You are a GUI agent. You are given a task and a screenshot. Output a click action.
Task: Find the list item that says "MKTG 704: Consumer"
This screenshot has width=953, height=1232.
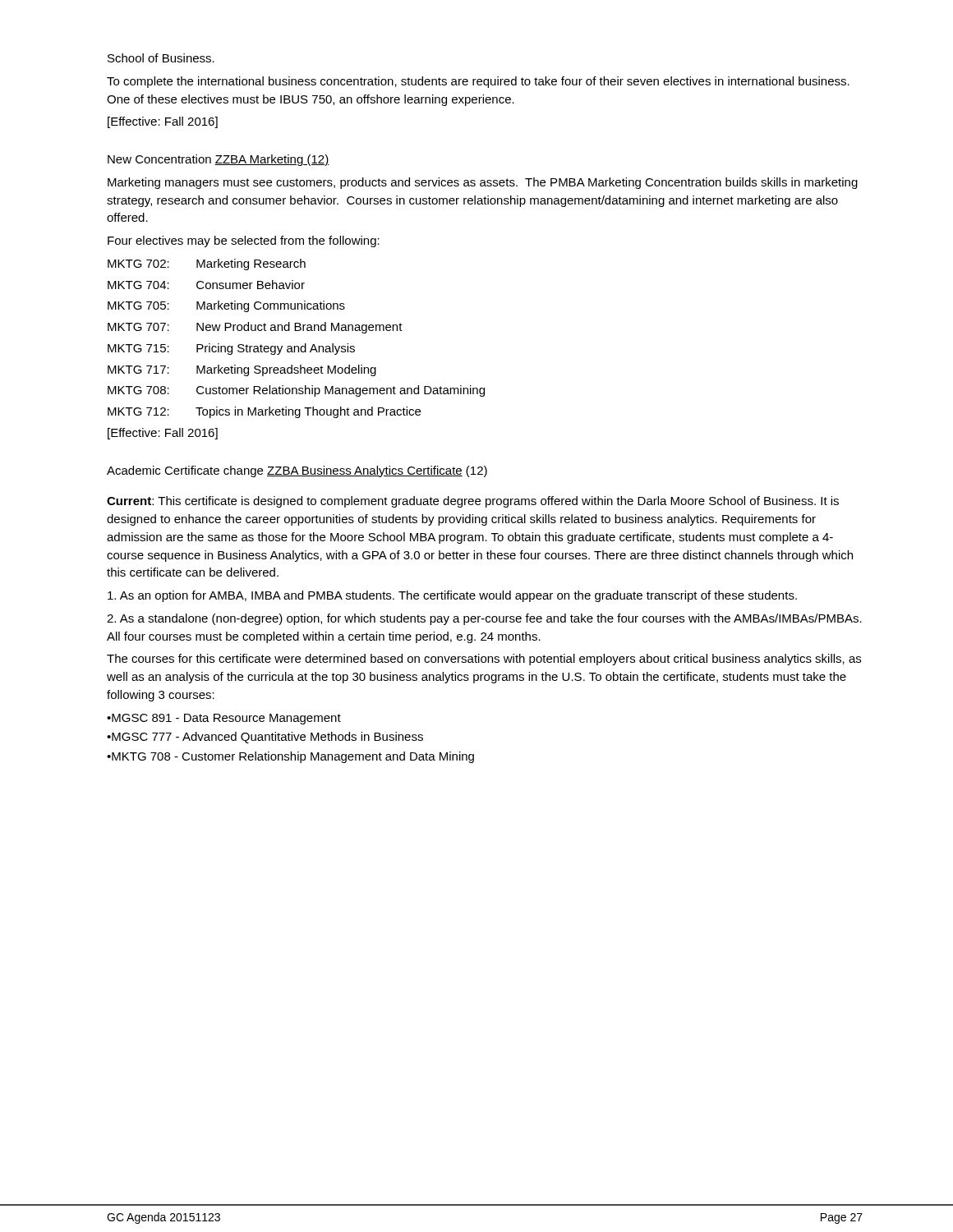pos(206,285)
